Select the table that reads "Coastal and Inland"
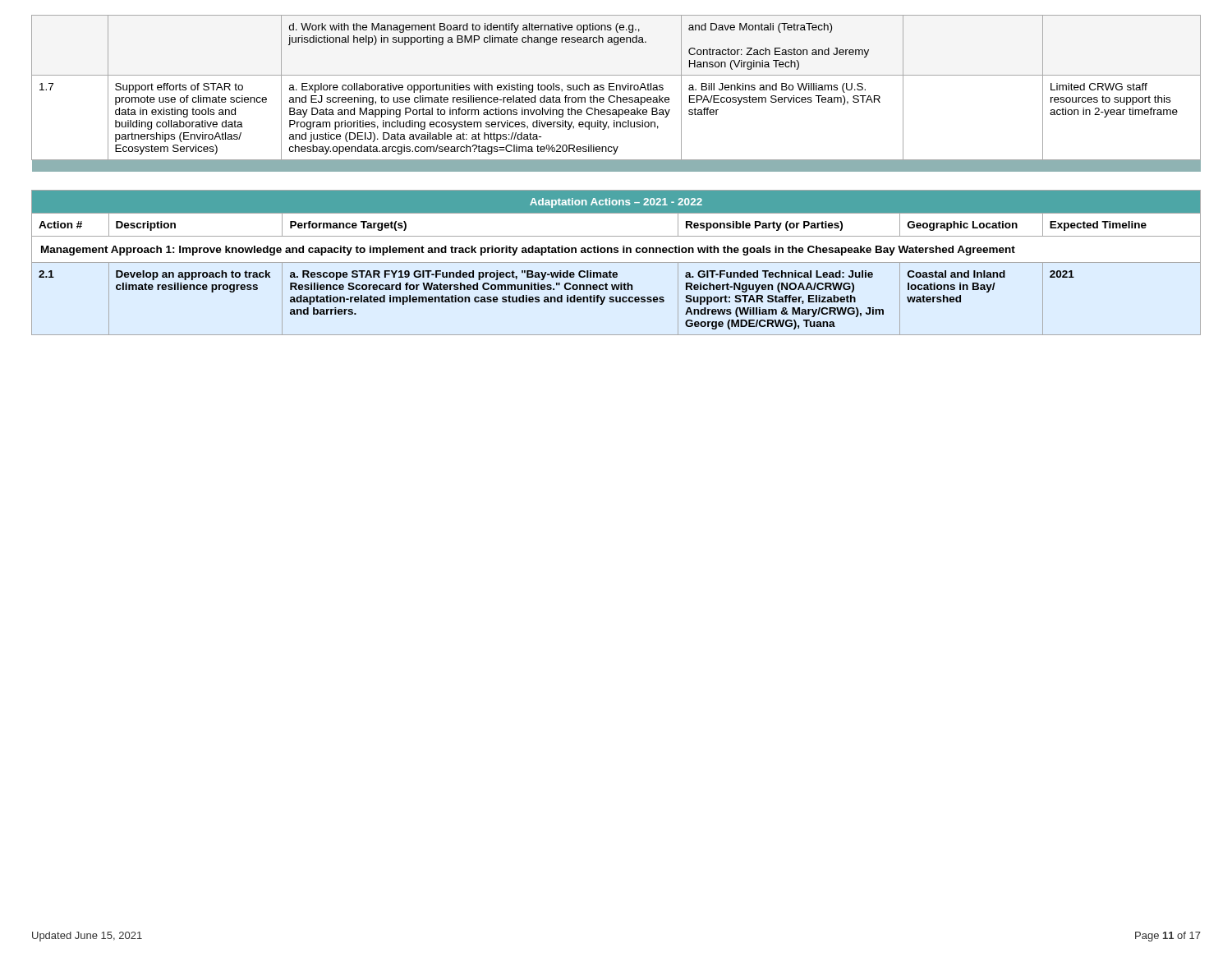Image resolution: width=1232 pixels, height=953 pixels. tap(616, 262)
